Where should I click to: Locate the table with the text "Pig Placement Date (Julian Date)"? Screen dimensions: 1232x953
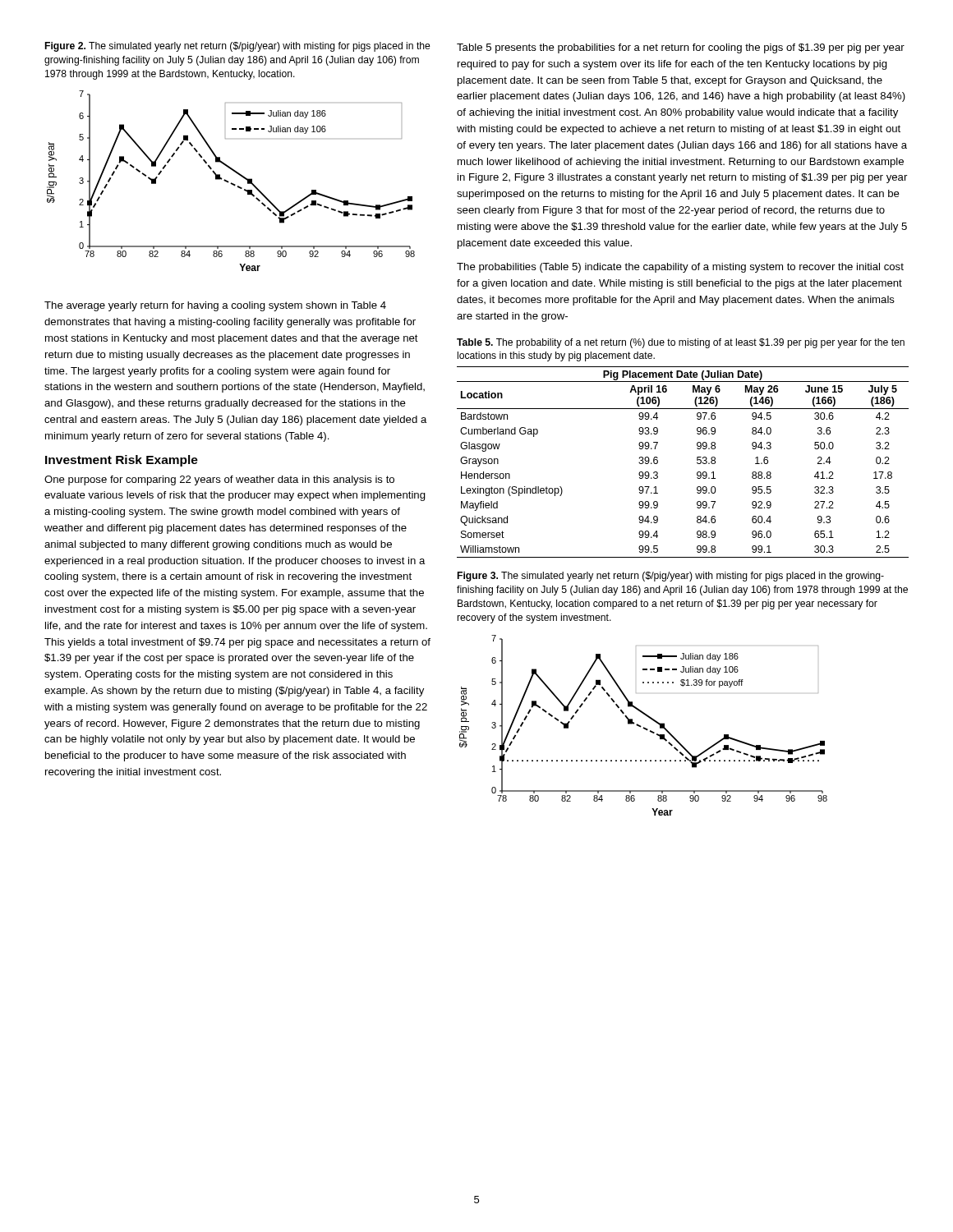[x=683, y=462]
